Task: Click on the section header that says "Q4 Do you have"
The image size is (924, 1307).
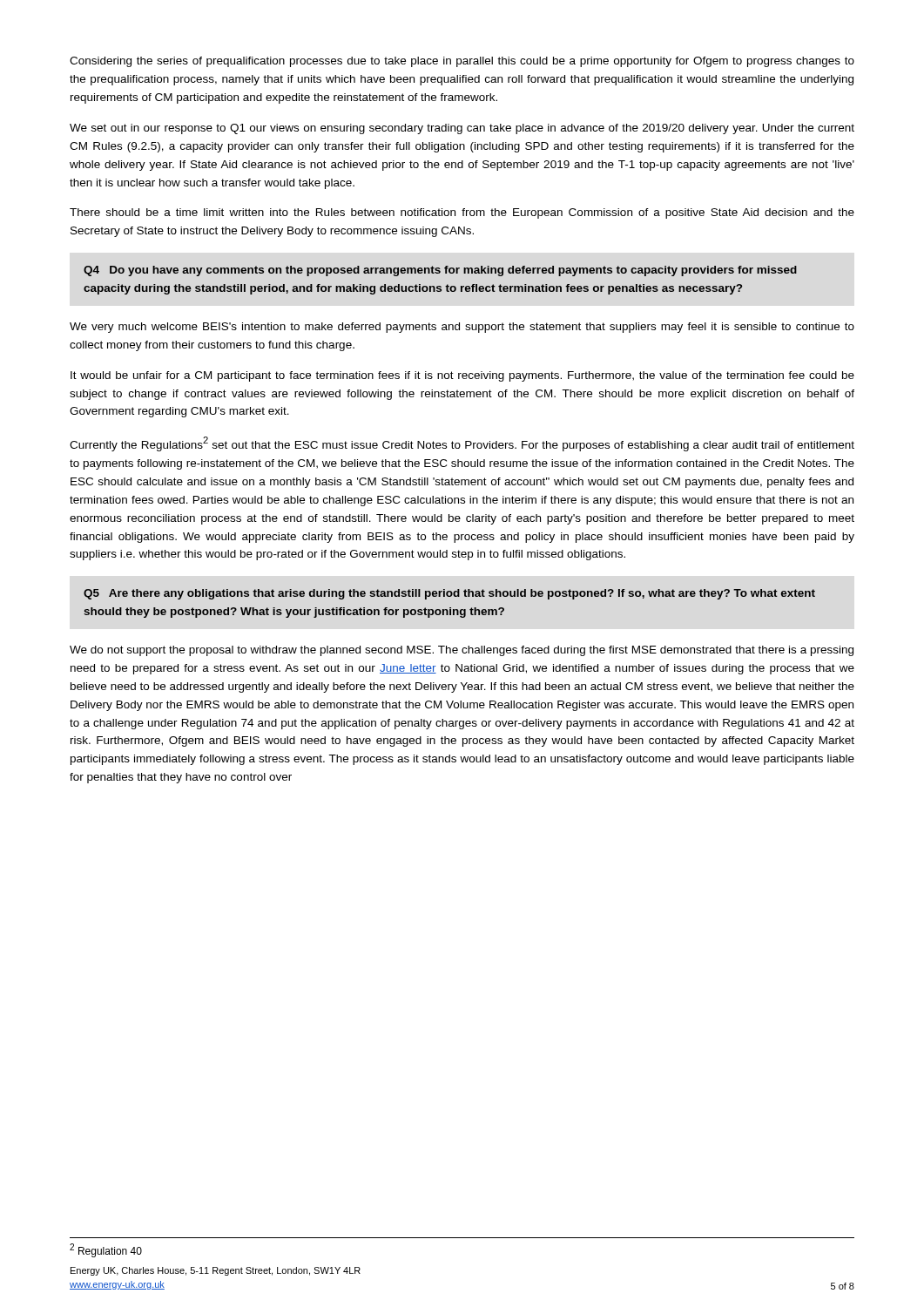Action: pos(440,279)
